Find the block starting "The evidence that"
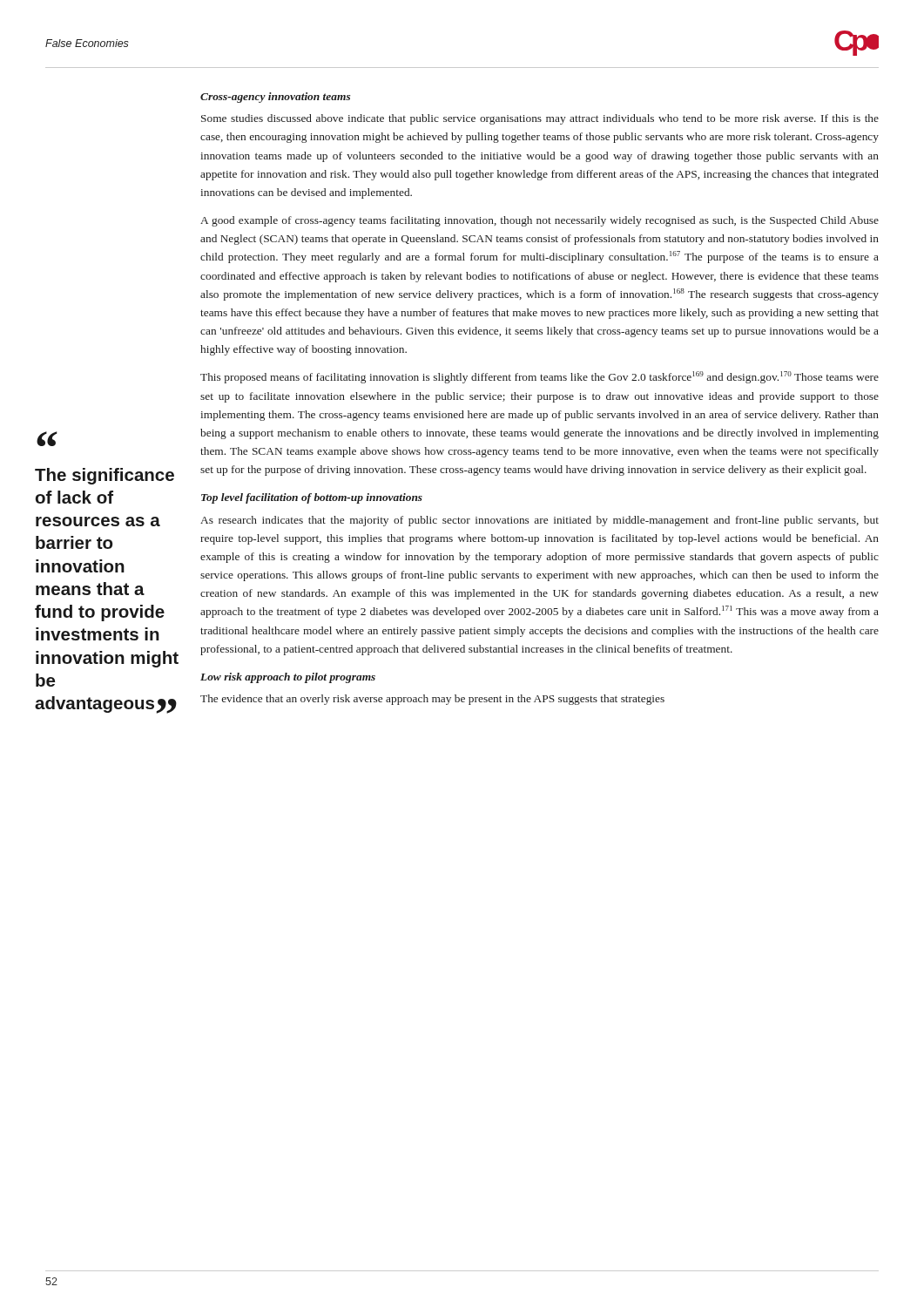Screen dimensions: 1307x924 point(540,699)
